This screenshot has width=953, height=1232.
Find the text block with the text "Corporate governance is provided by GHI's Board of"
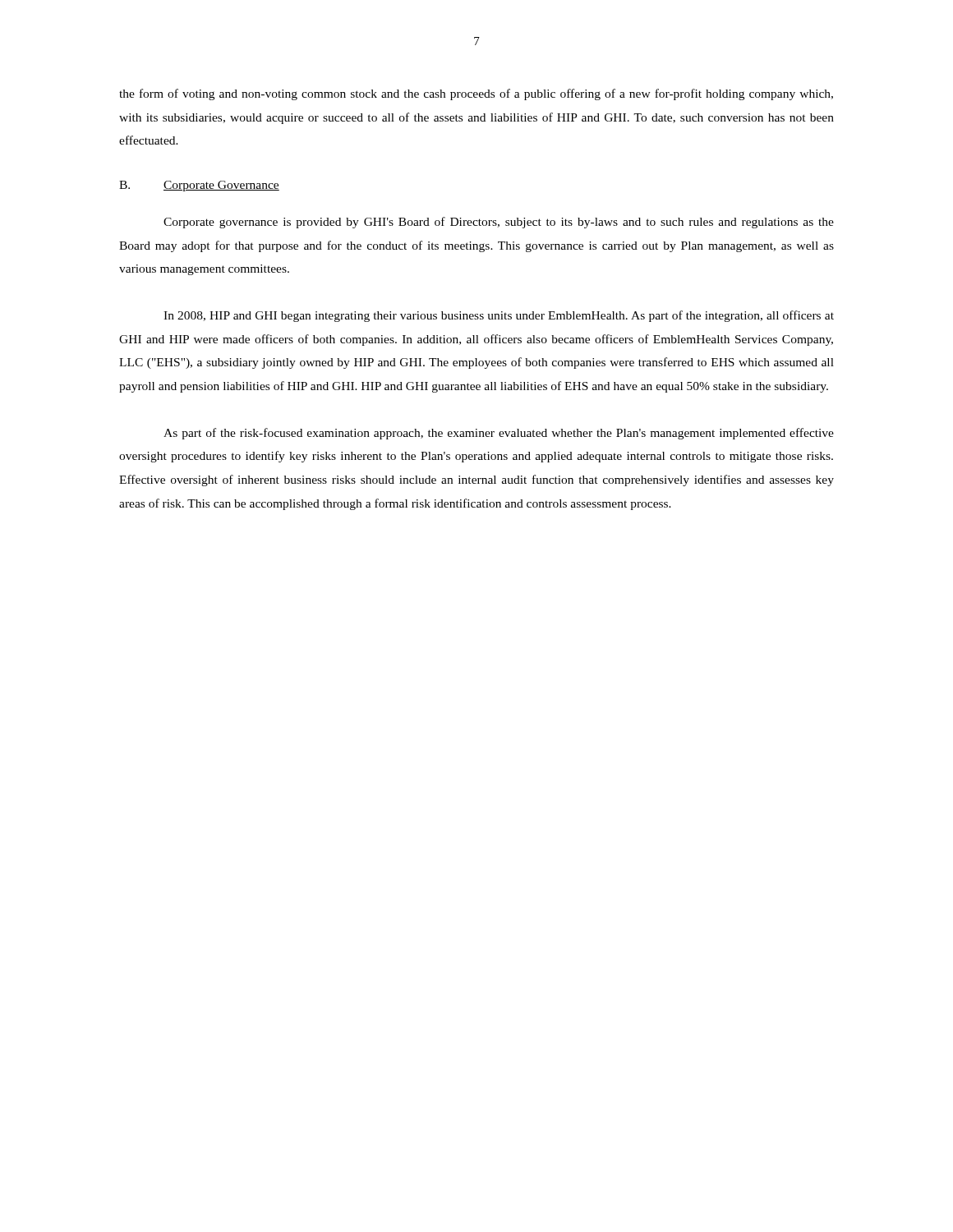[476, 245]
